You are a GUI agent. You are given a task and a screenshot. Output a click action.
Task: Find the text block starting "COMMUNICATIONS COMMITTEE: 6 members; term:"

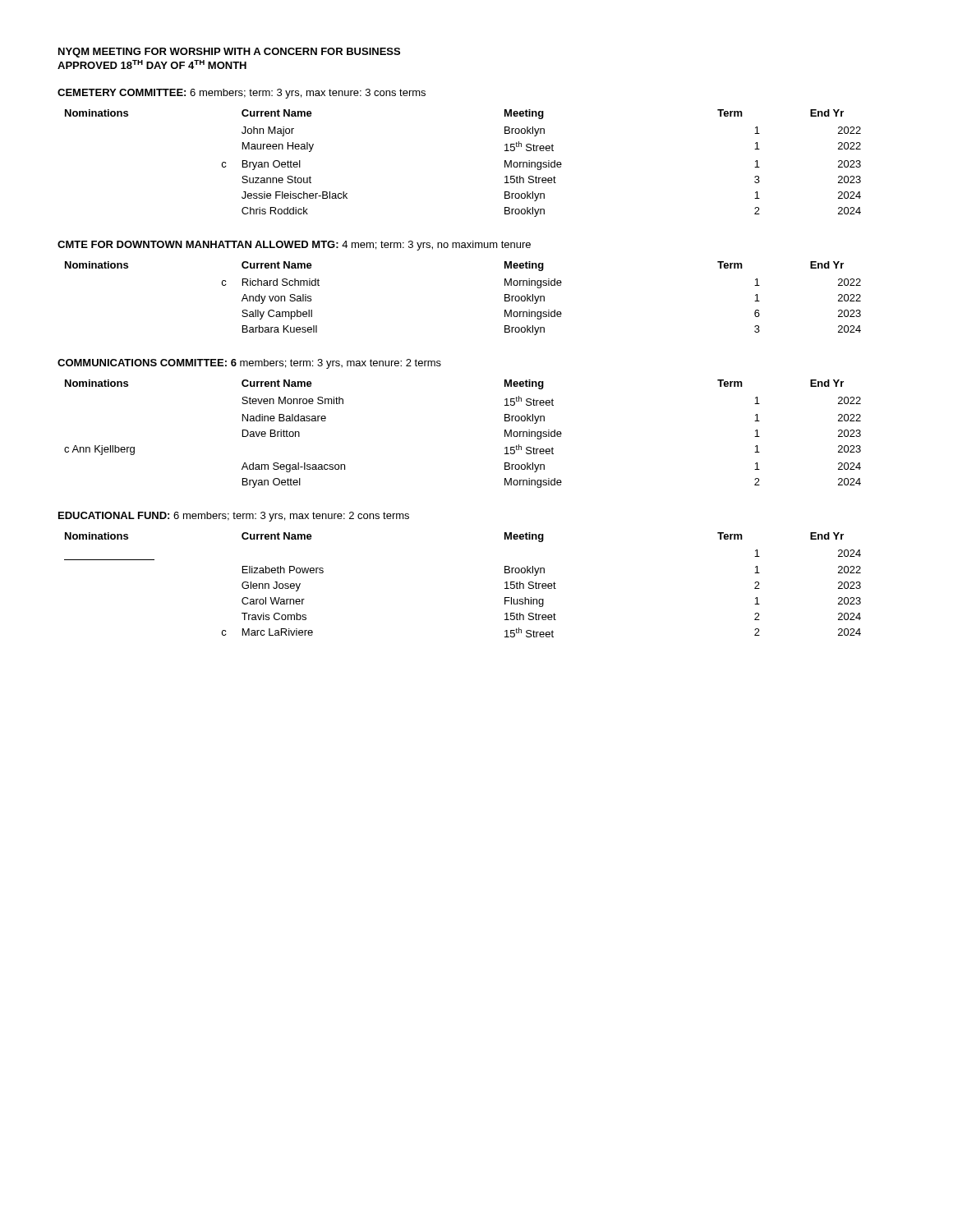[x=249, y=362]
